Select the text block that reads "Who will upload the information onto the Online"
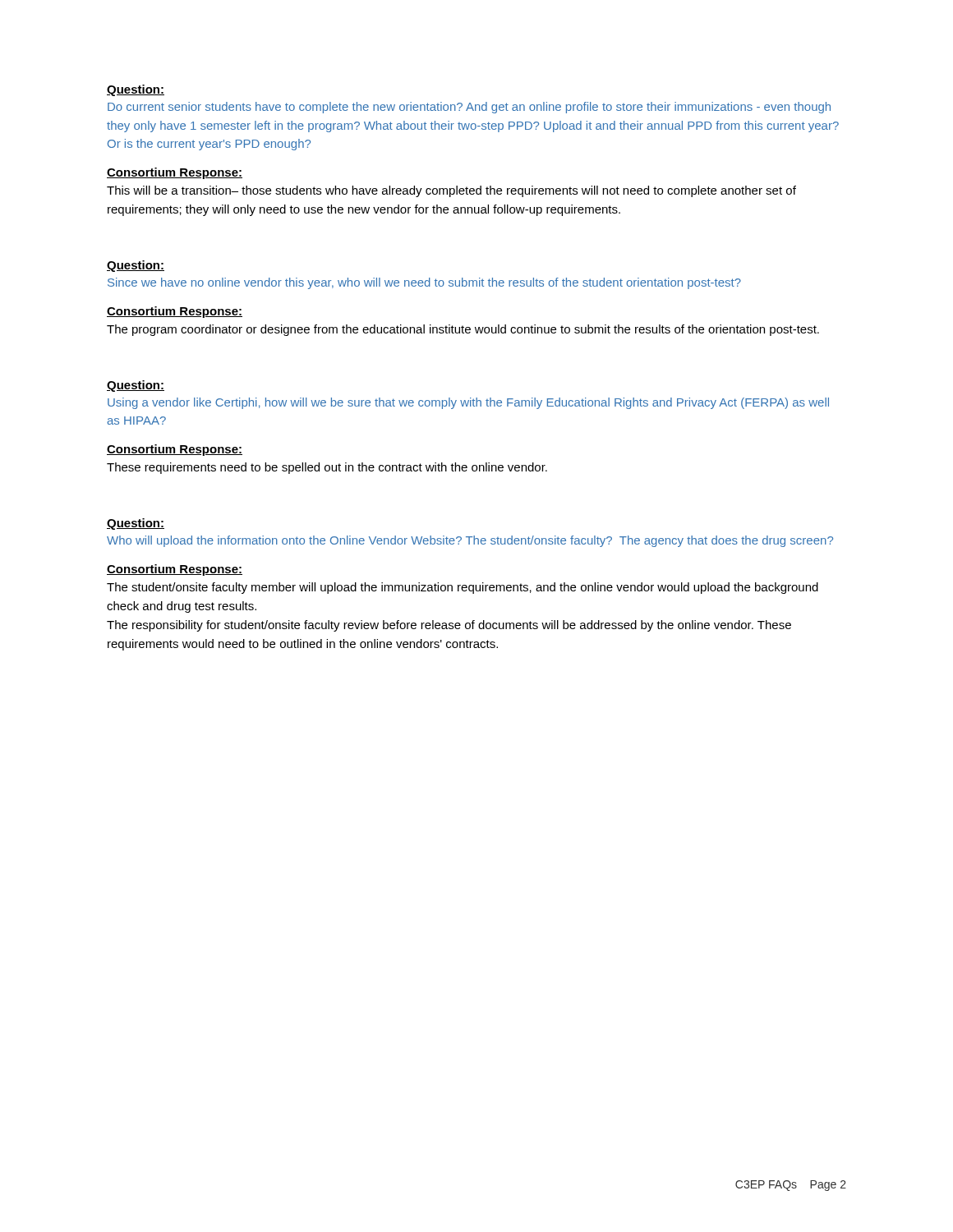The height and width of the screenshot is (1232, 953). point(470,540)
